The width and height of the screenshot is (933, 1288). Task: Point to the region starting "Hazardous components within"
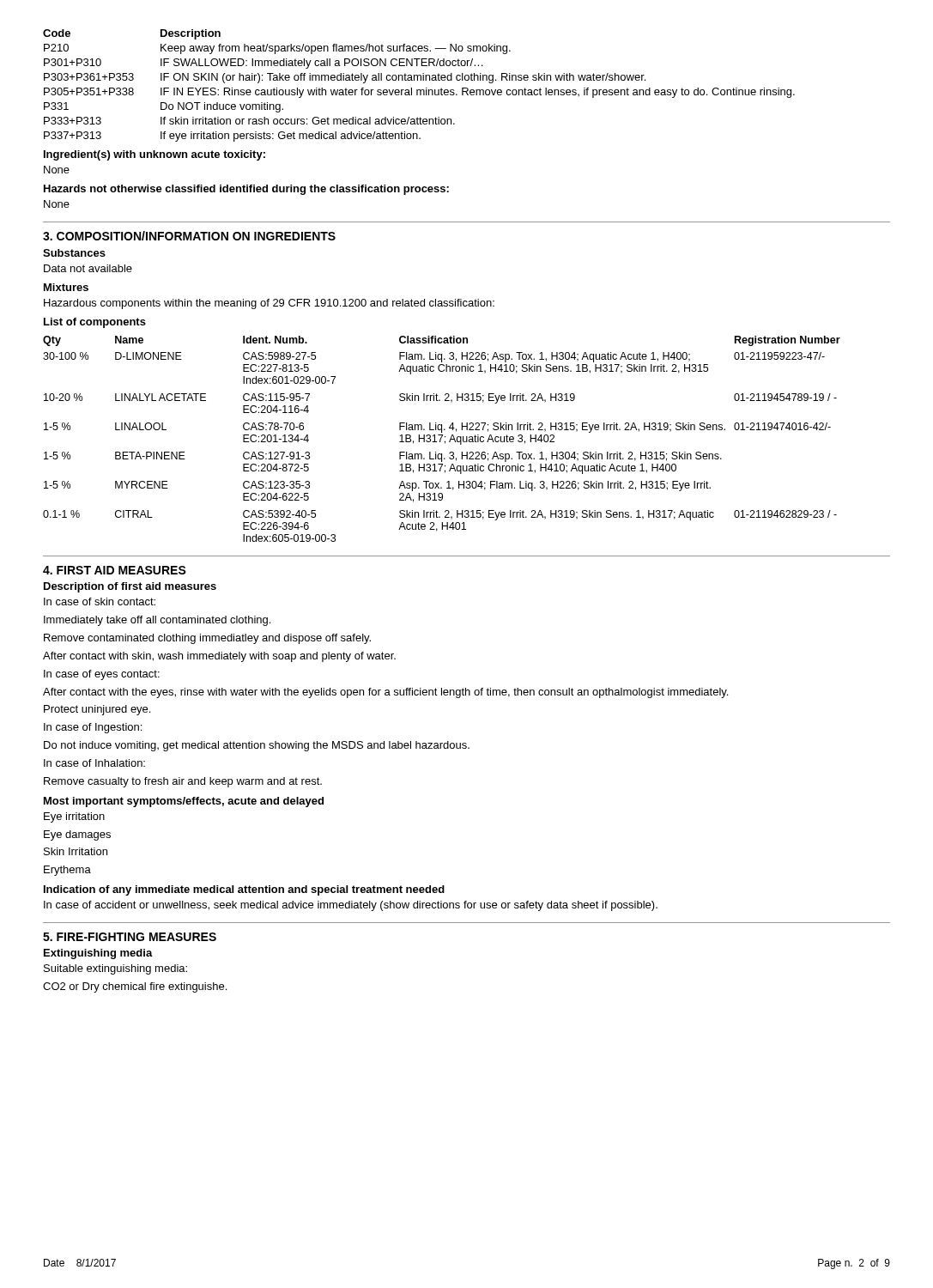click(x=269, y=302)
